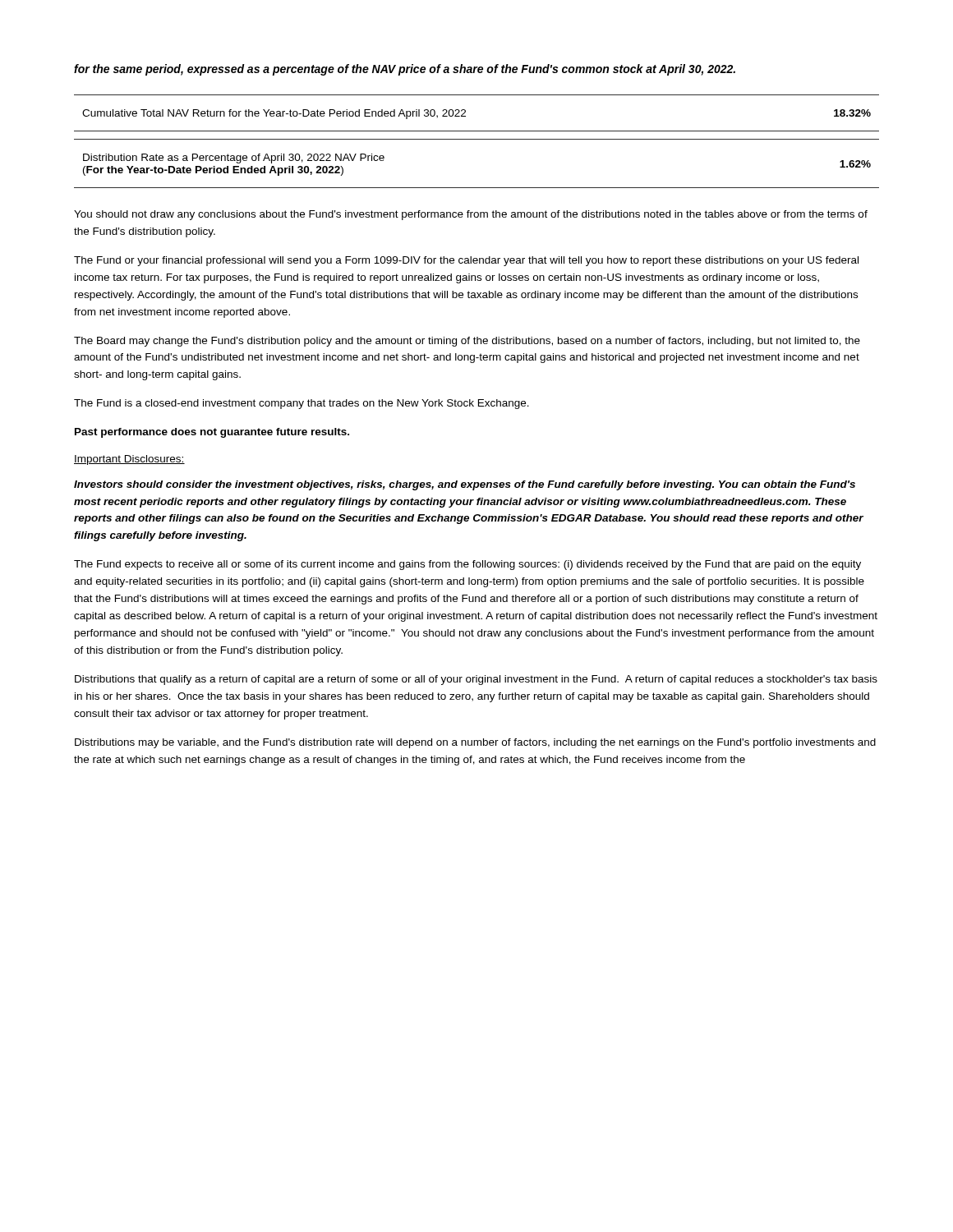Image resolution: width=953 pixels, height=1232 pixels.
Task: Locate a table
Action: pyautogui.click(x=476, y=141)
